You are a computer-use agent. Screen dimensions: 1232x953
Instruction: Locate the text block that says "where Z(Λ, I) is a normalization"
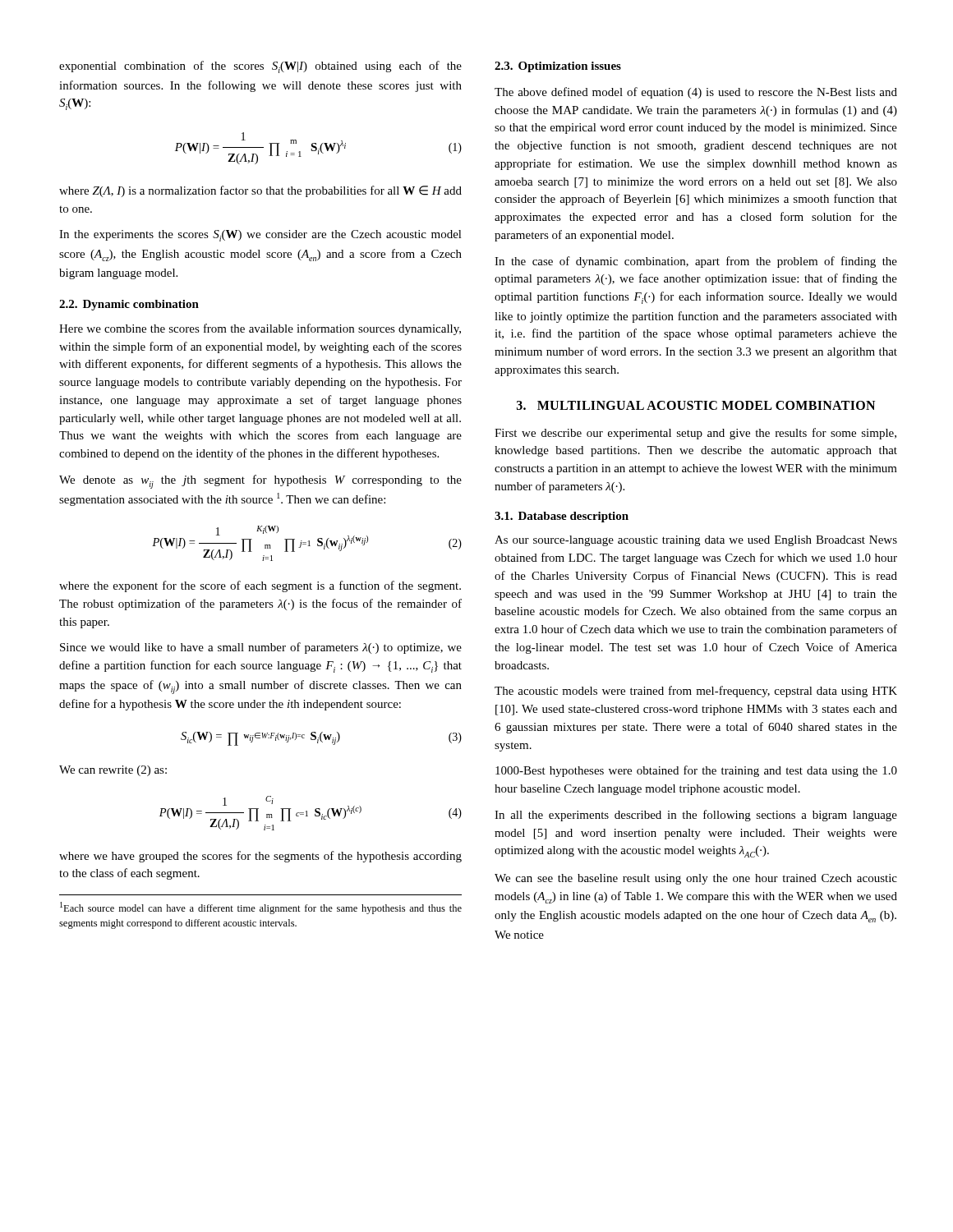click(260, 232)
